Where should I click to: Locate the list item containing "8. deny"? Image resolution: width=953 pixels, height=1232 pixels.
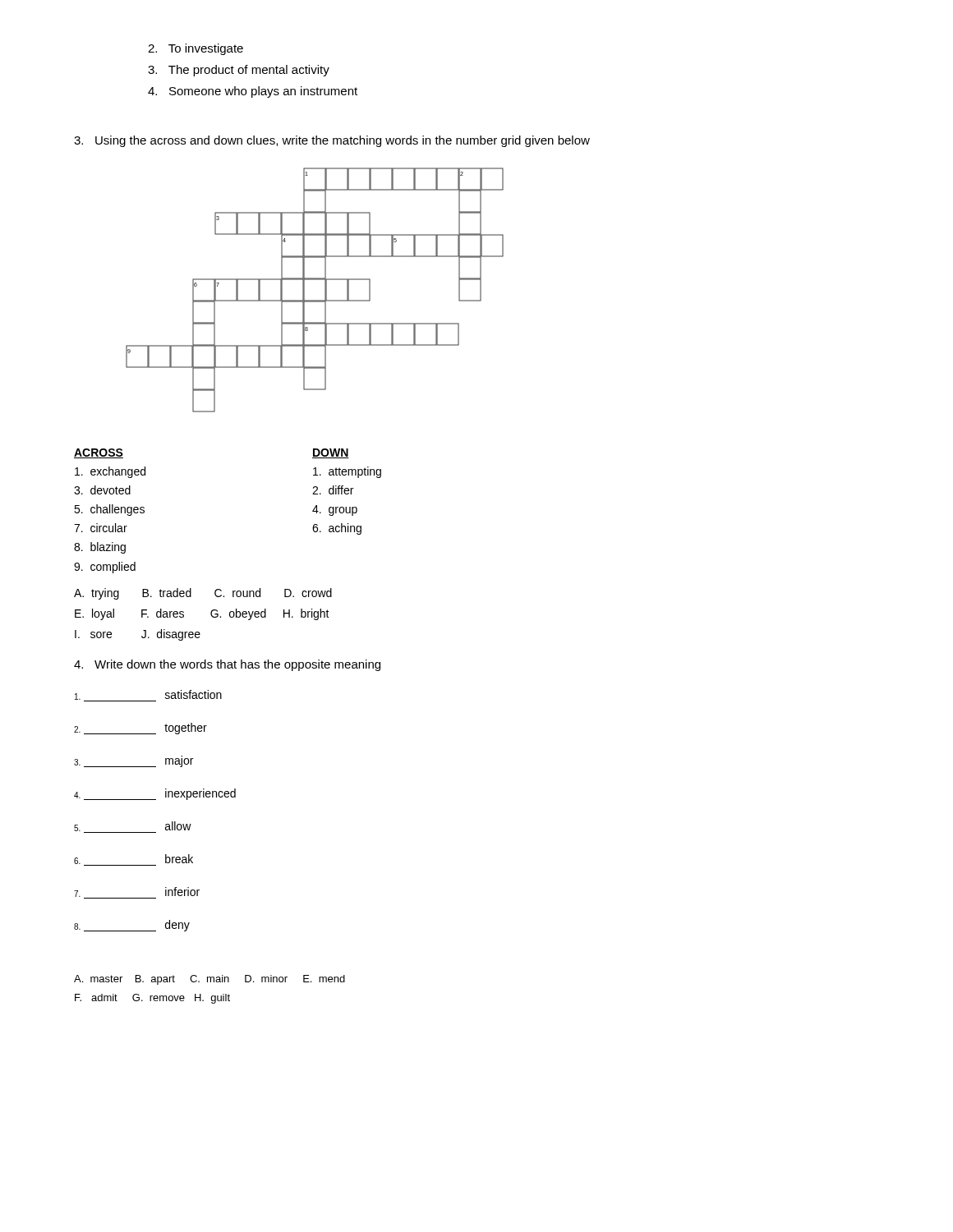pos(132,925)
